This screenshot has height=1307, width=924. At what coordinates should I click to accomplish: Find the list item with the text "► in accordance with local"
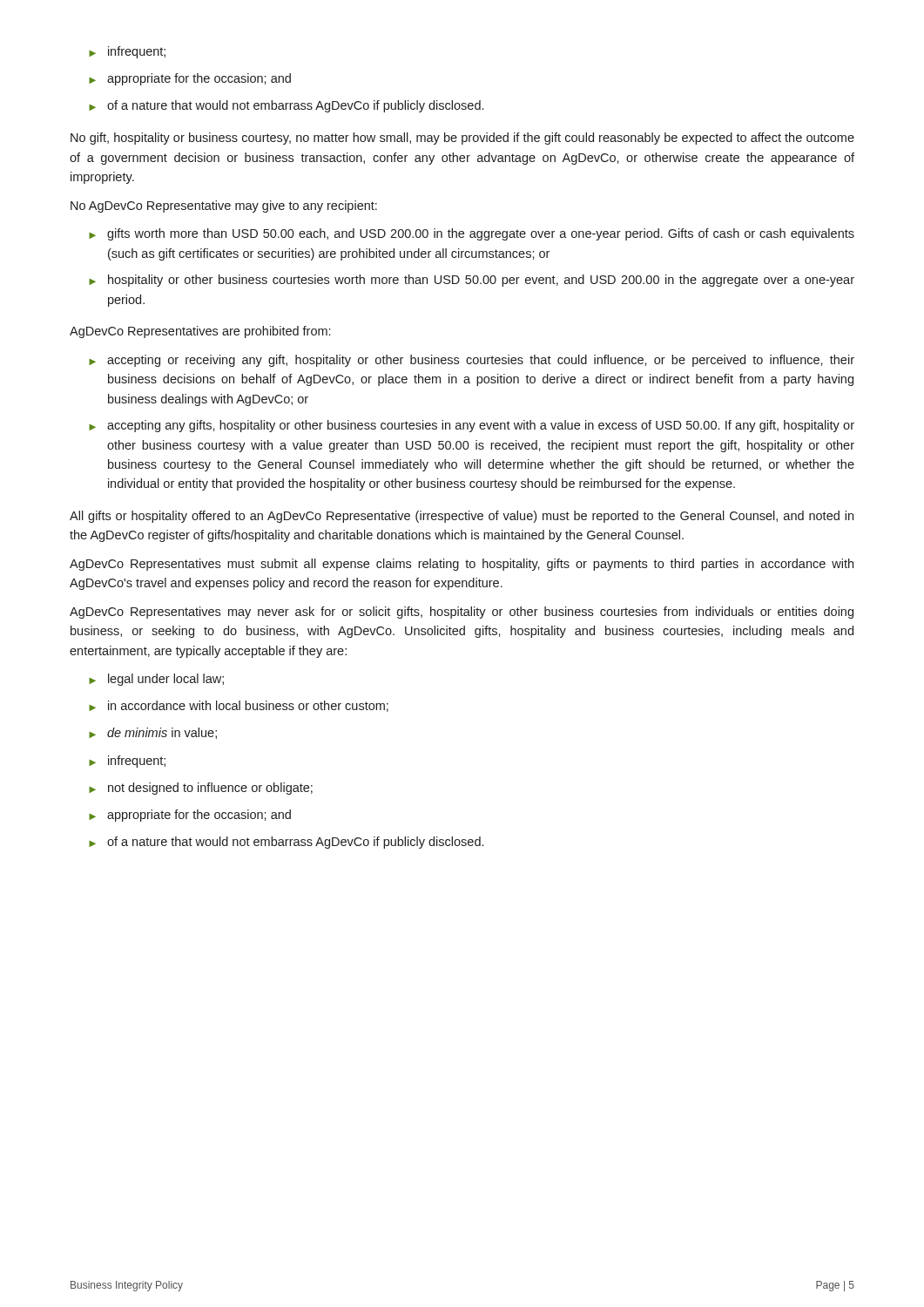(x=239, y=706)
